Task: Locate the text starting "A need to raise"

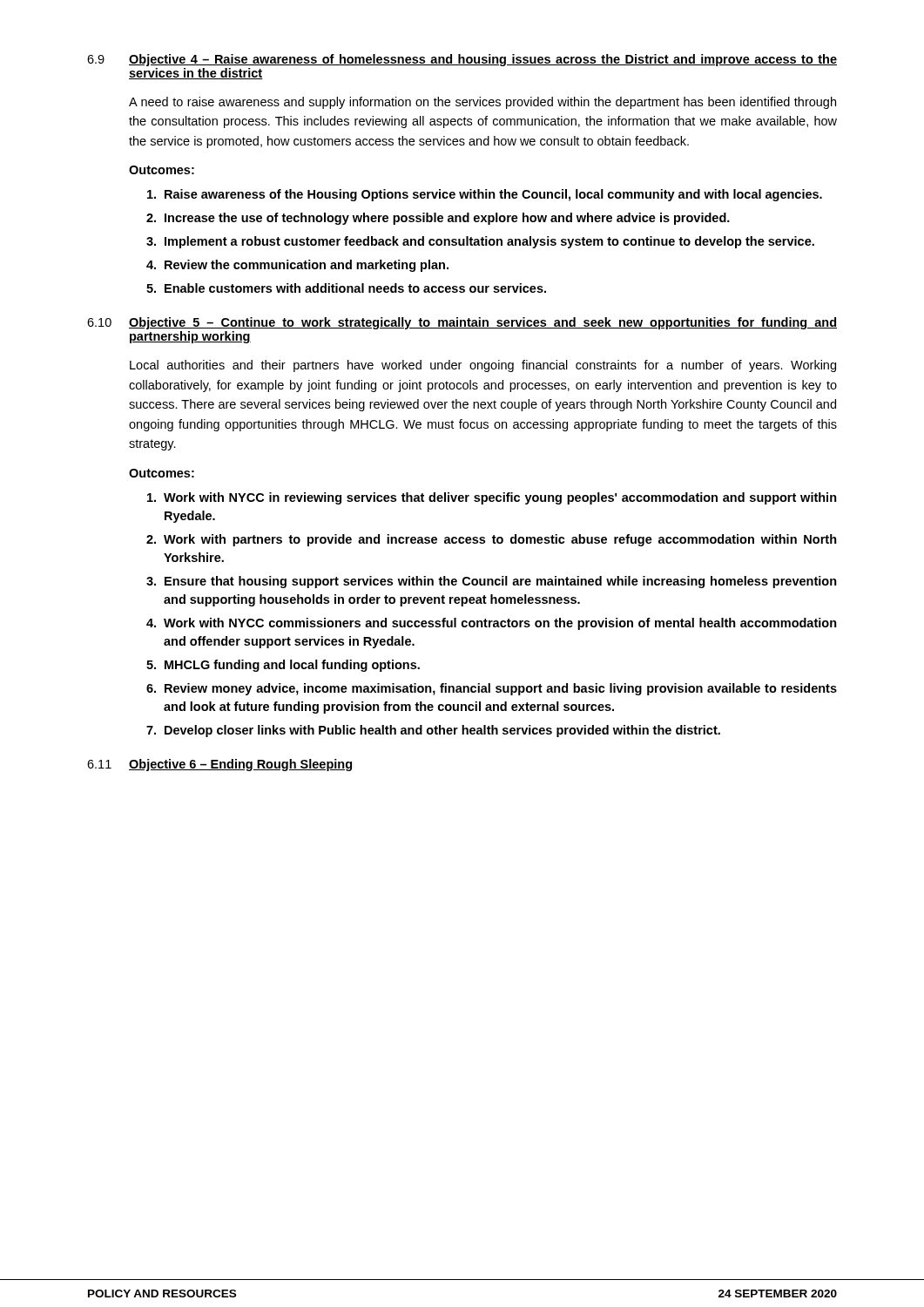Action: [483, 122]
